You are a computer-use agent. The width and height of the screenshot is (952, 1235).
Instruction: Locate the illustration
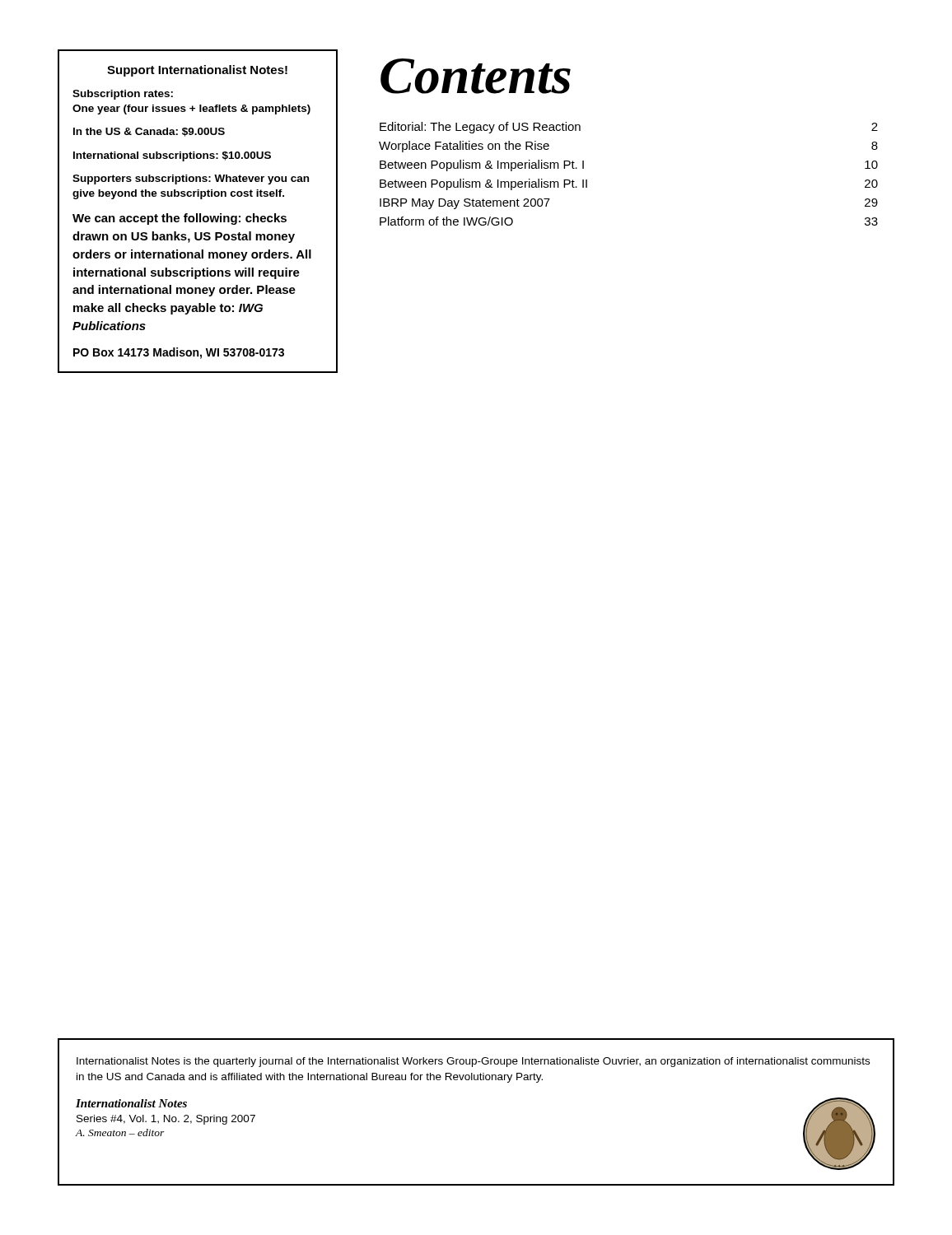(x=839, y=1134)
